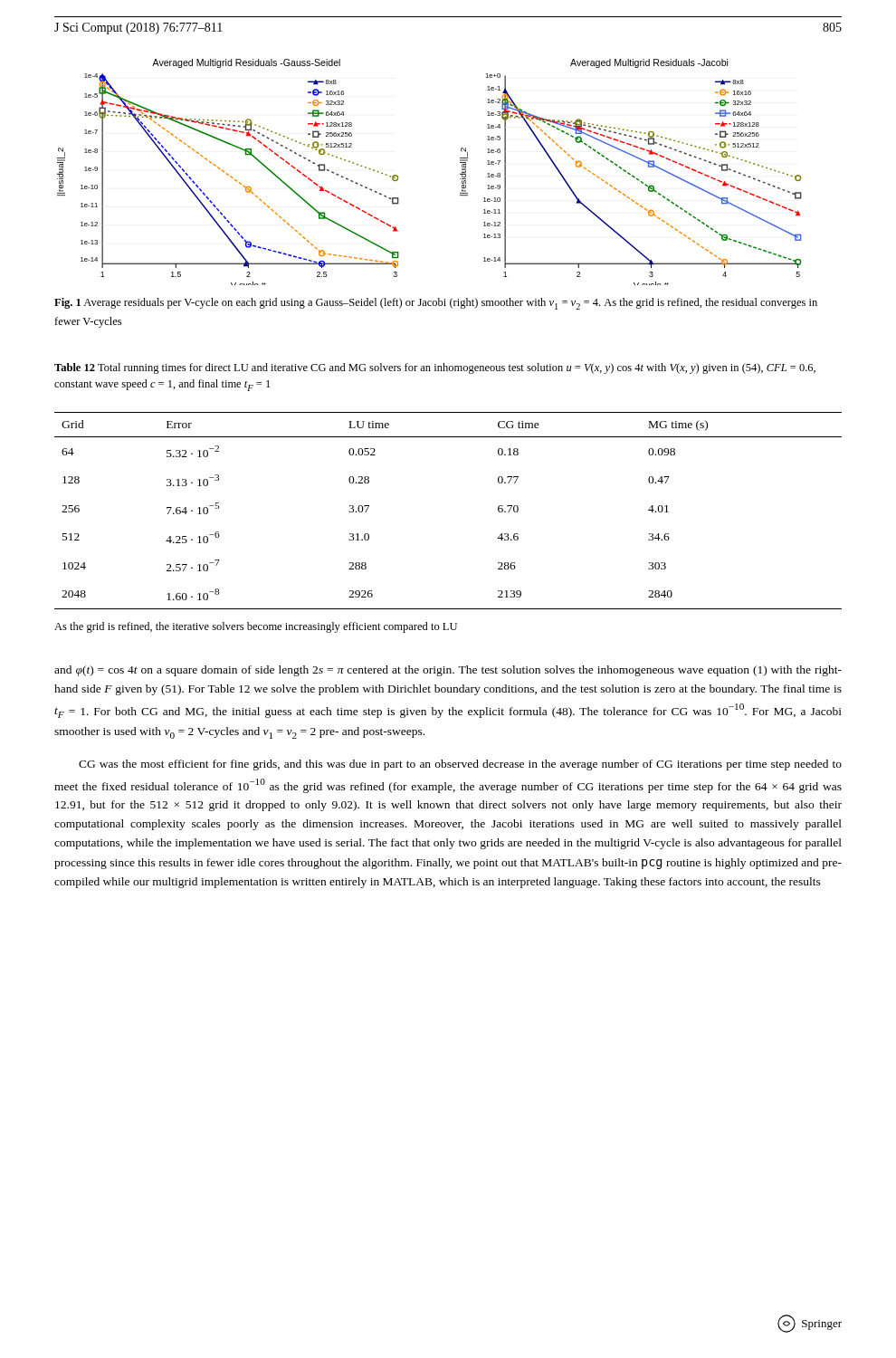Find the text block starting "Table 12 Total running times for"

(435, 377)
